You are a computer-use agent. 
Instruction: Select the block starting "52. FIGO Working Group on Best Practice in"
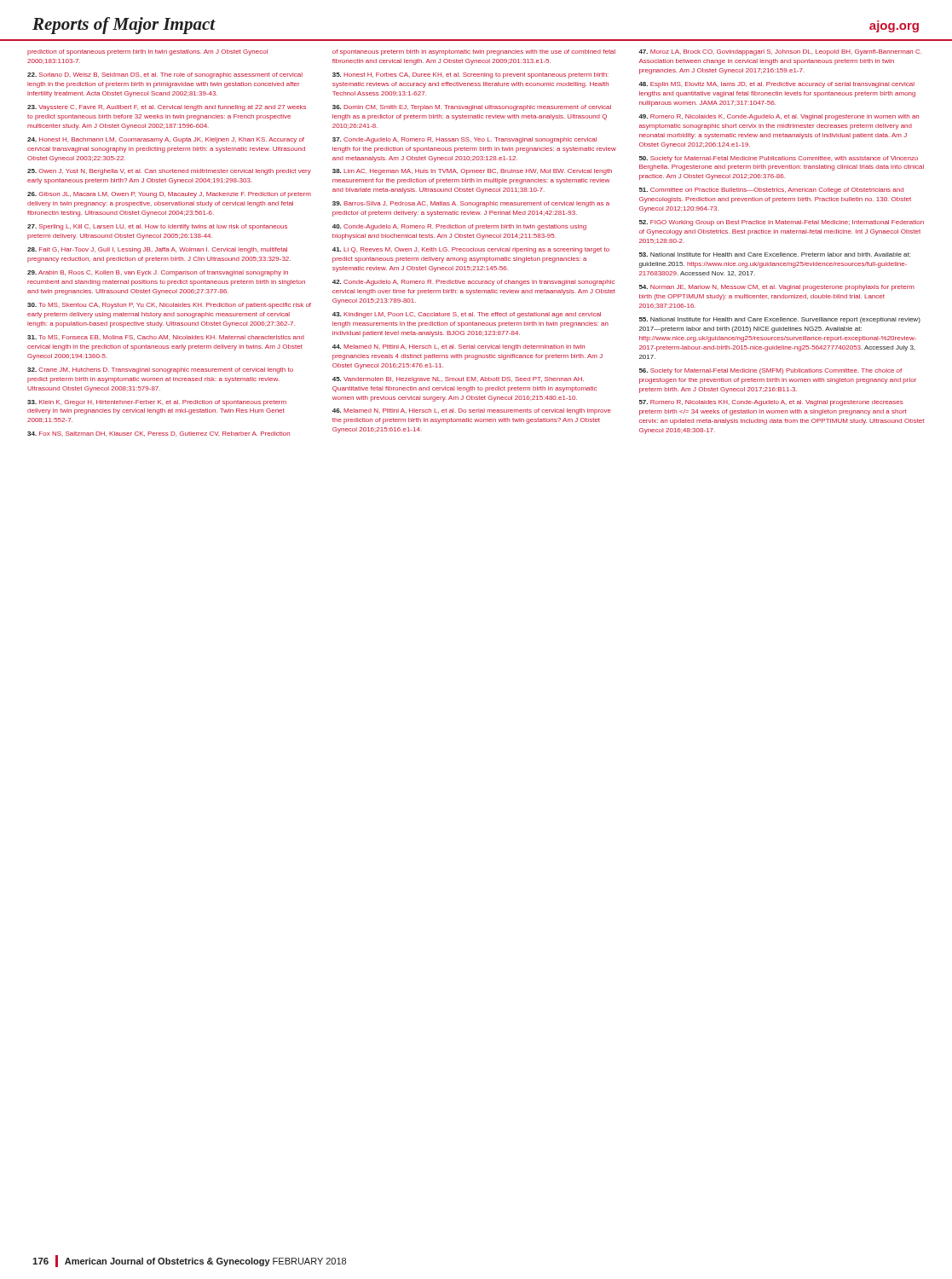click(x=781, y=232)
